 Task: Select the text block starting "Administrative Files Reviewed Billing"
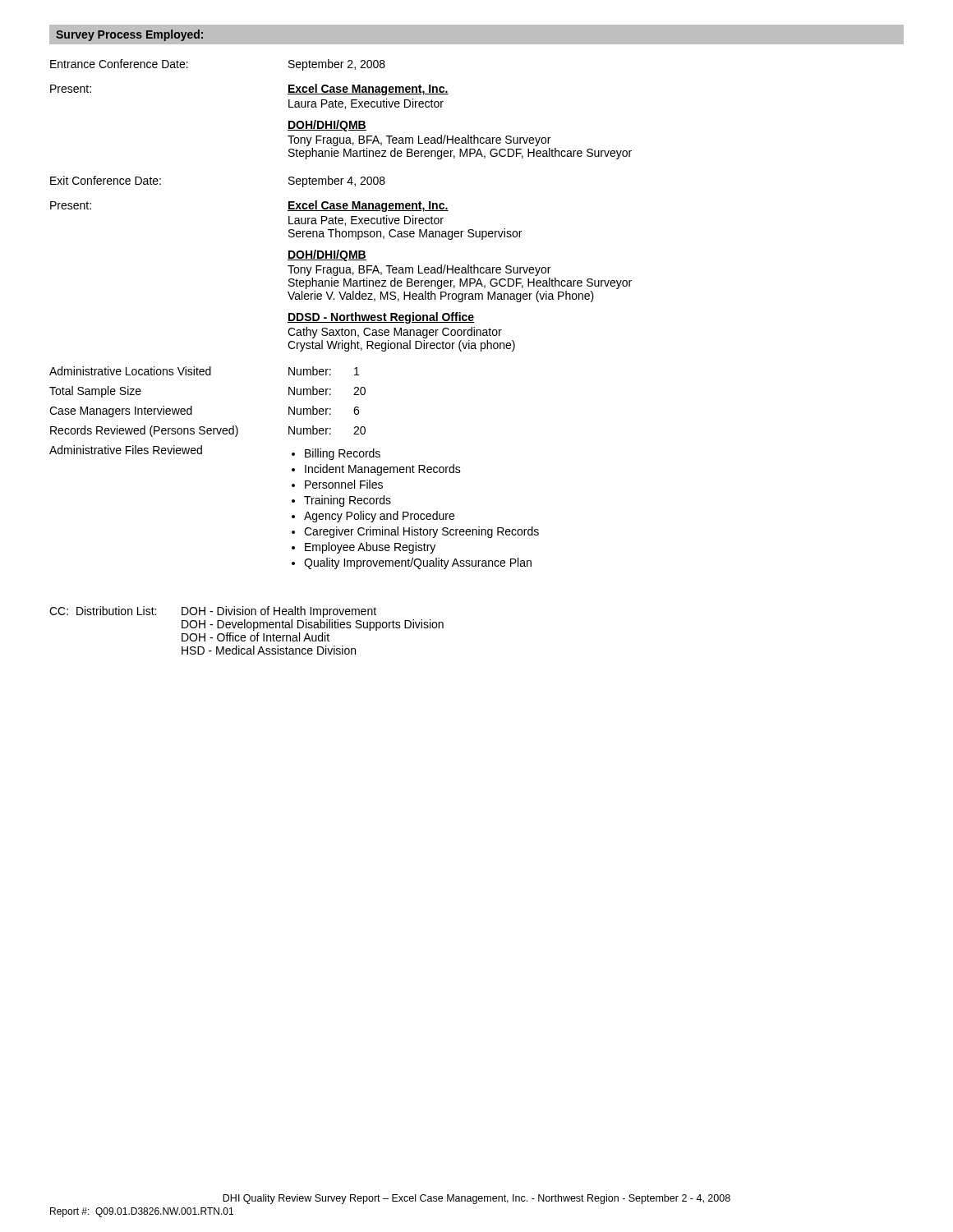tap(129, 451)
